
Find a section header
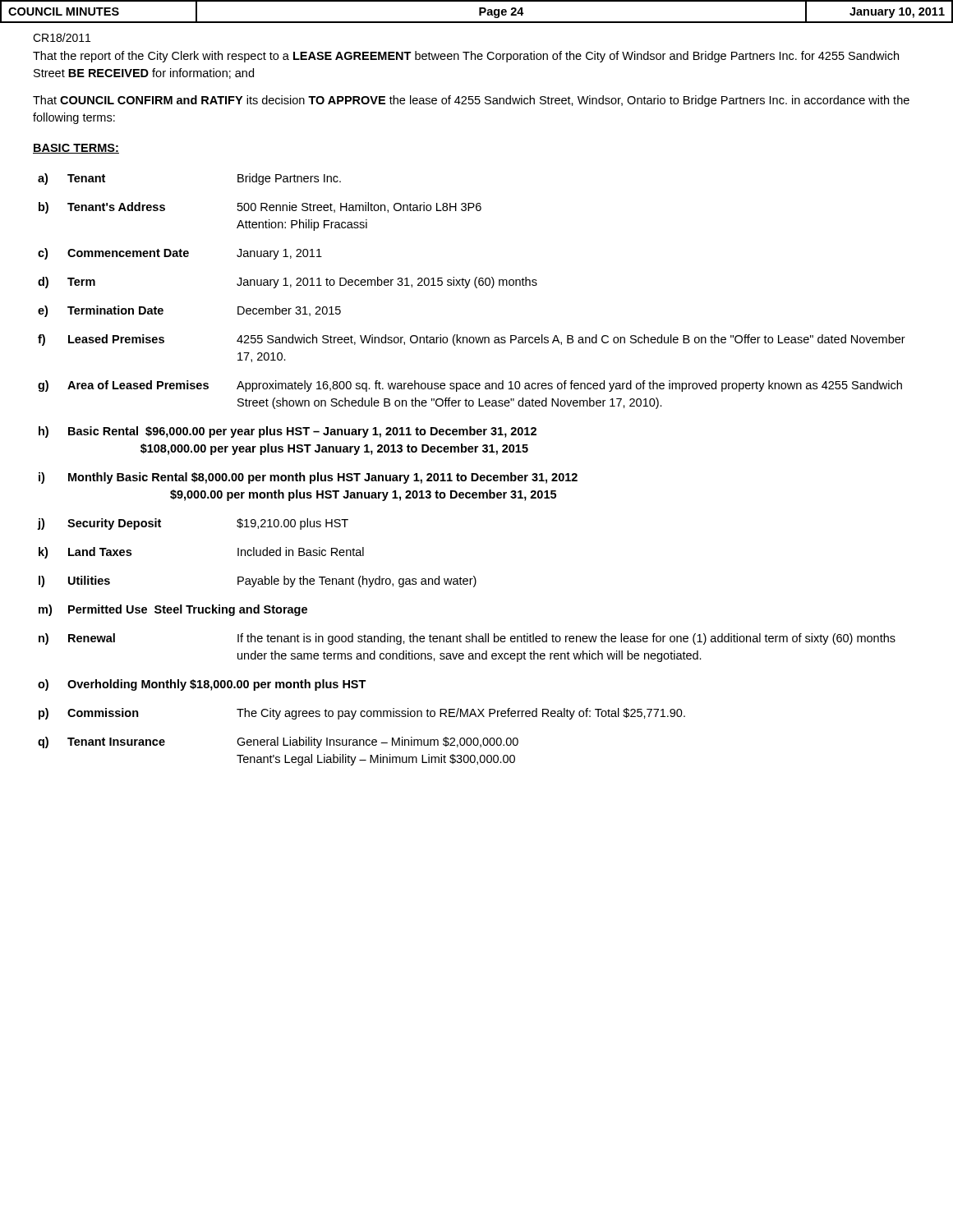[76, 148]
